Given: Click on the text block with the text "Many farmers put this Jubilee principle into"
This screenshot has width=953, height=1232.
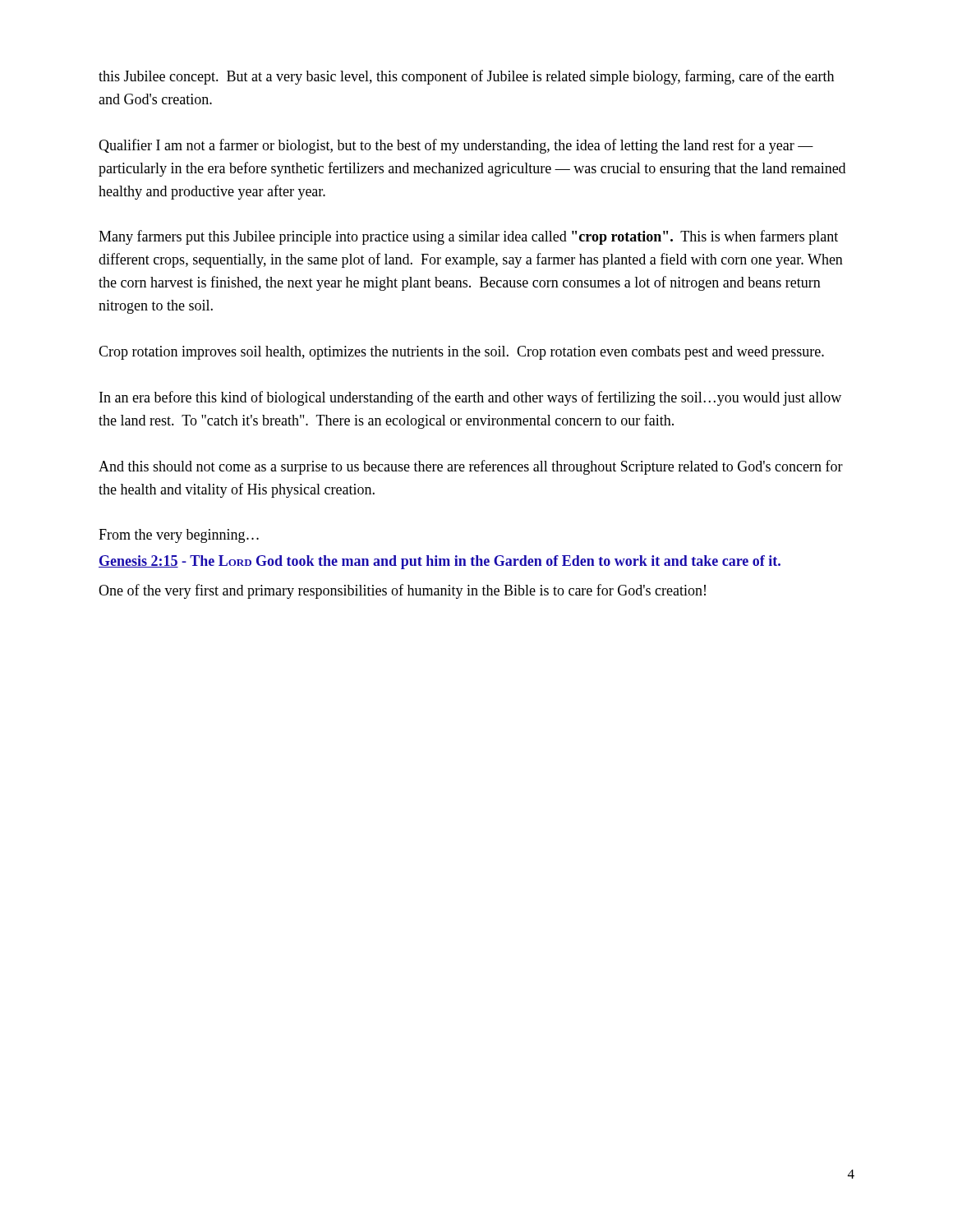Looking at the screenshot, I should (x=471, y=271).
